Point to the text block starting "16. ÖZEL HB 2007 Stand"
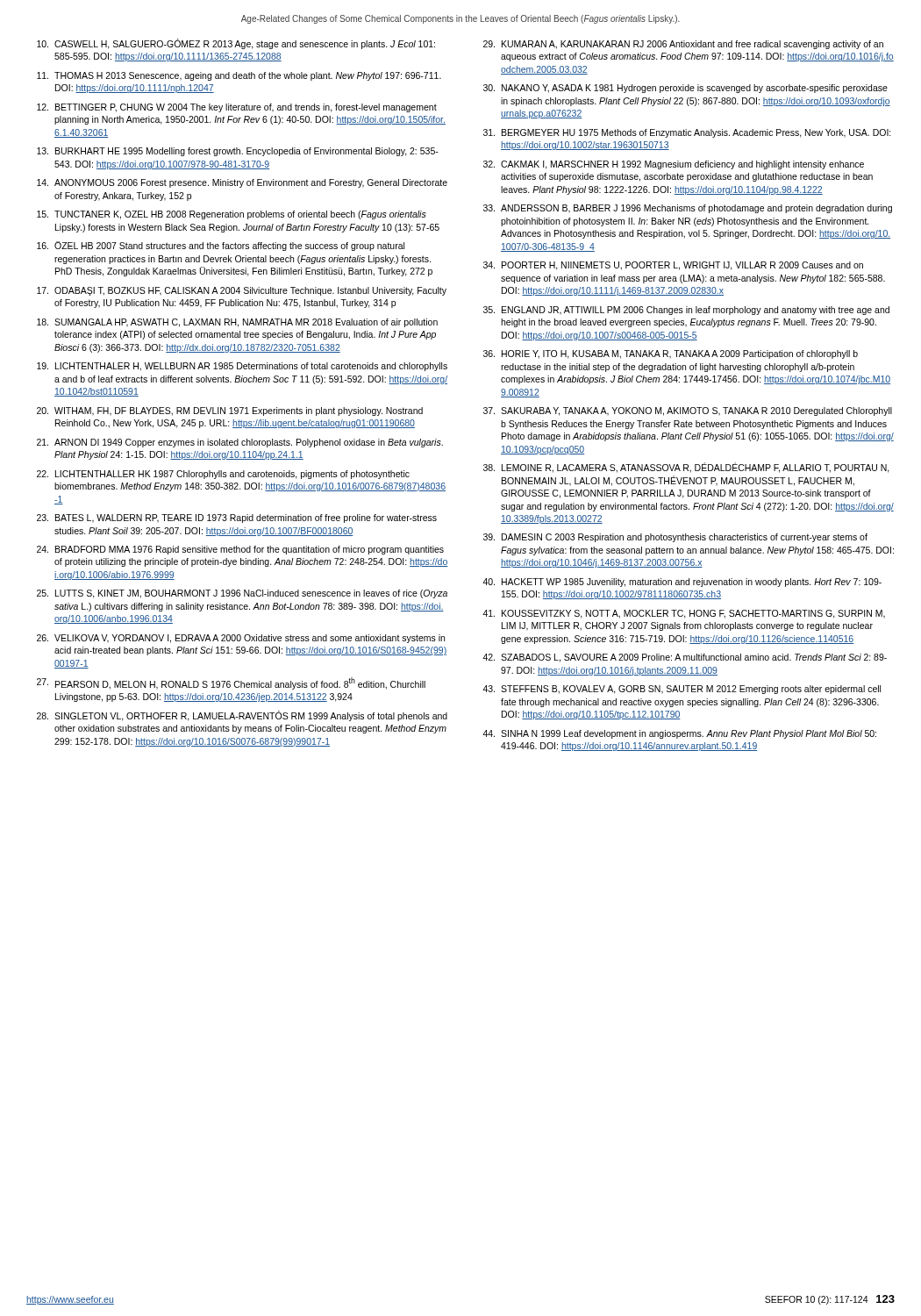 (237, 259)
